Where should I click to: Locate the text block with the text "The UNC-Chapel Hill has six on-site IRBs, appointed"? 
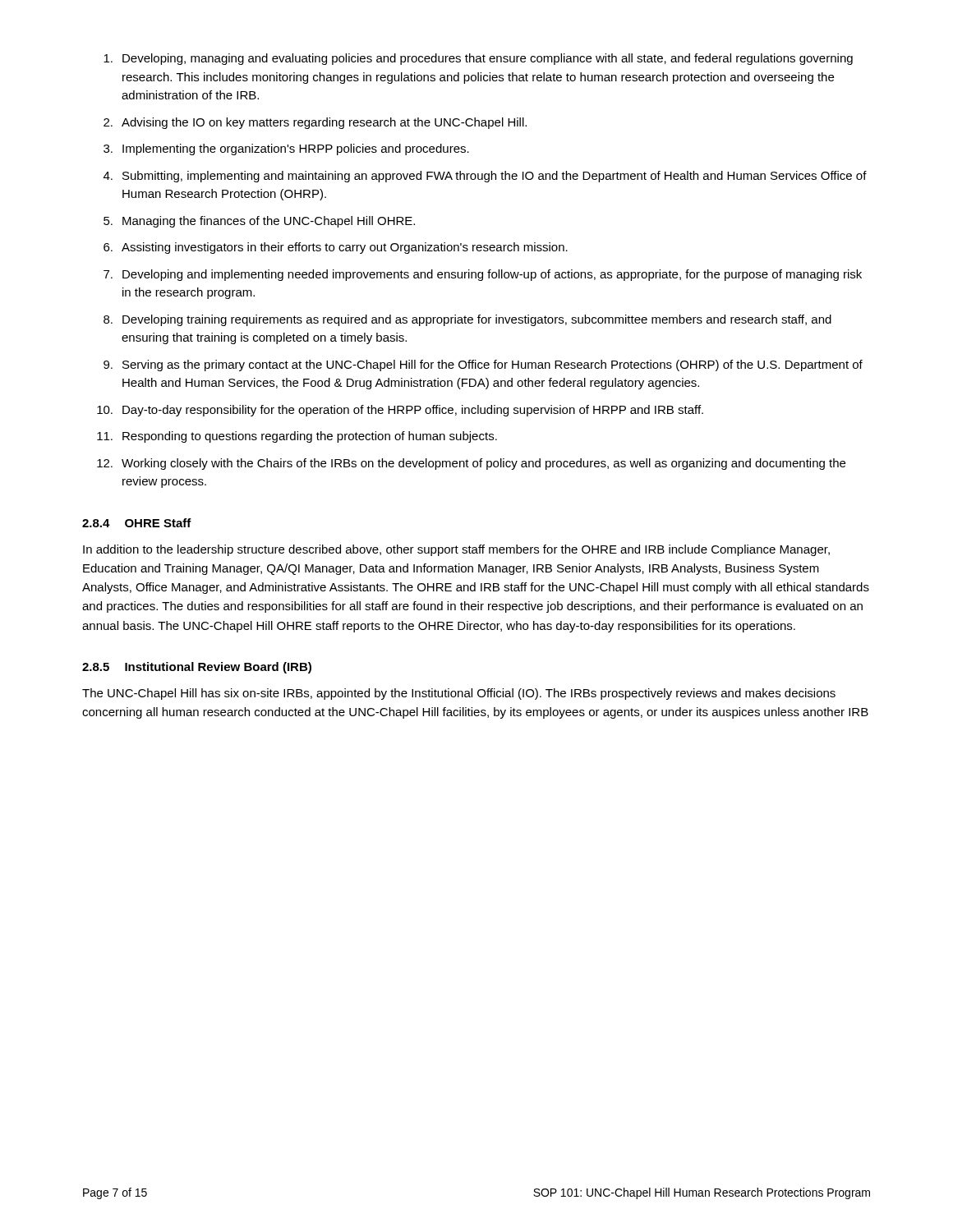pos(475,702)
